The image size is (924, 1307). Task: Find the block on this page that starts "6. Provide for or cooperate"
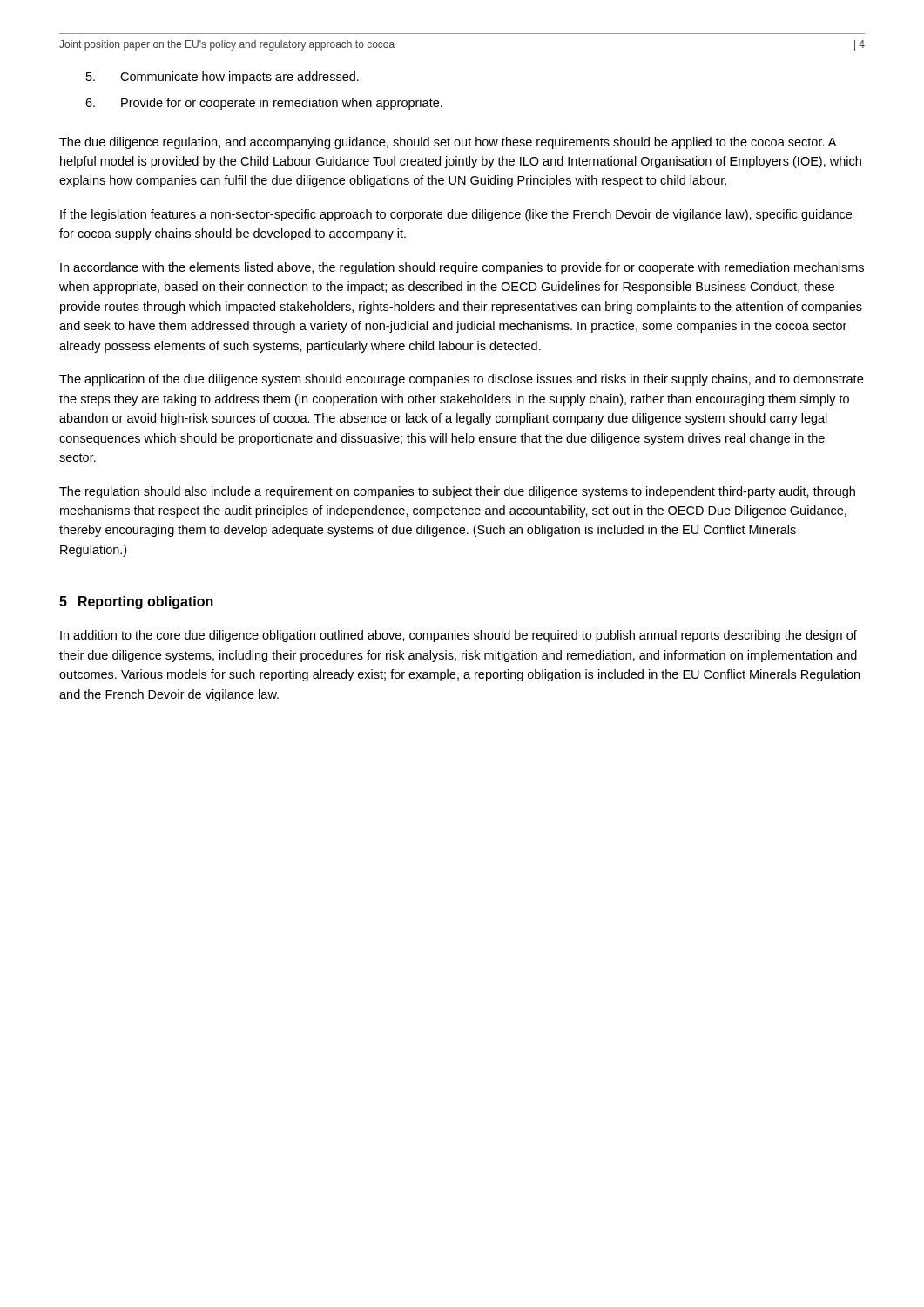[251, 103]
